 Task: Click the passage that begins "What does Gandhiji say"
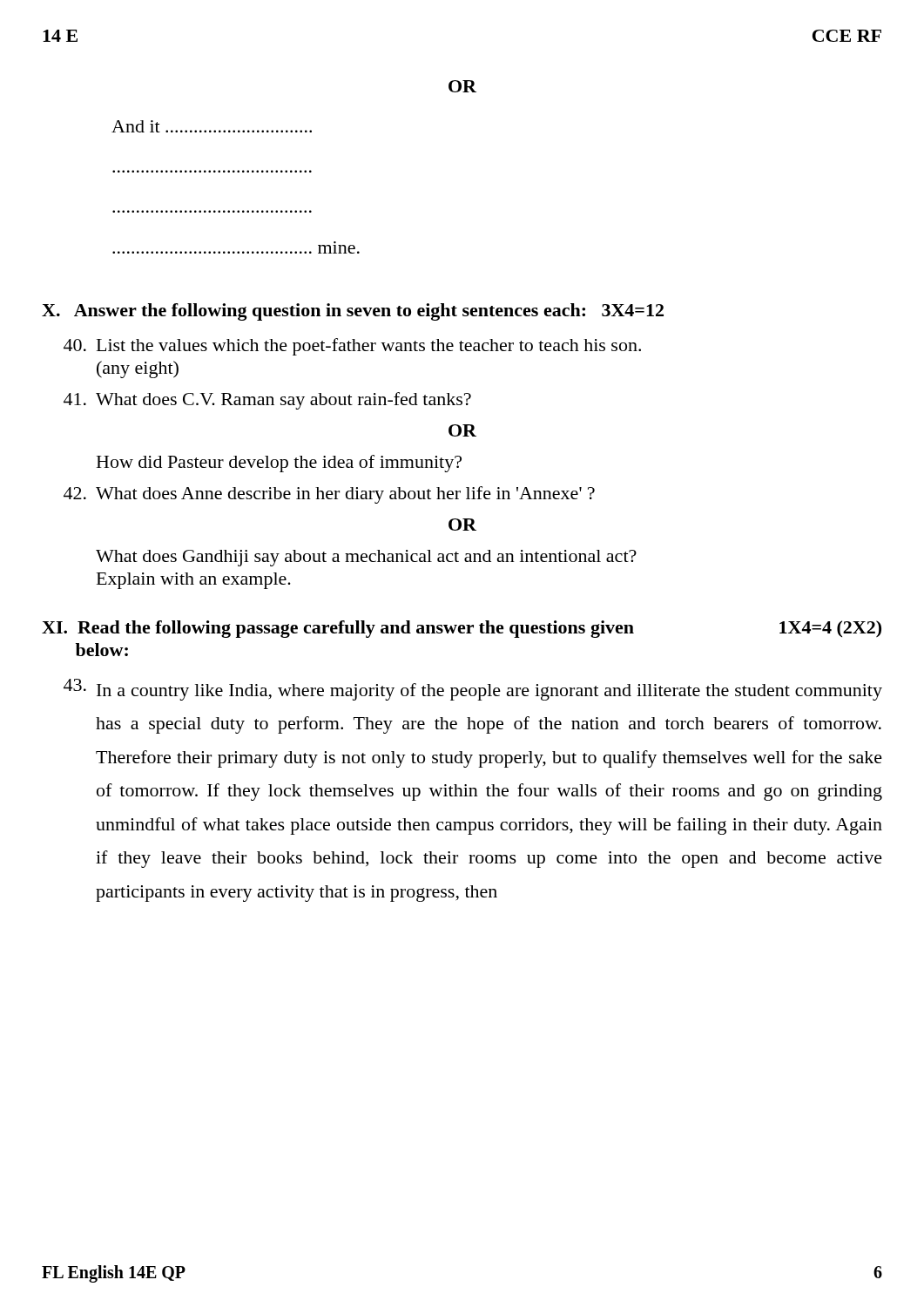(366, 567)
